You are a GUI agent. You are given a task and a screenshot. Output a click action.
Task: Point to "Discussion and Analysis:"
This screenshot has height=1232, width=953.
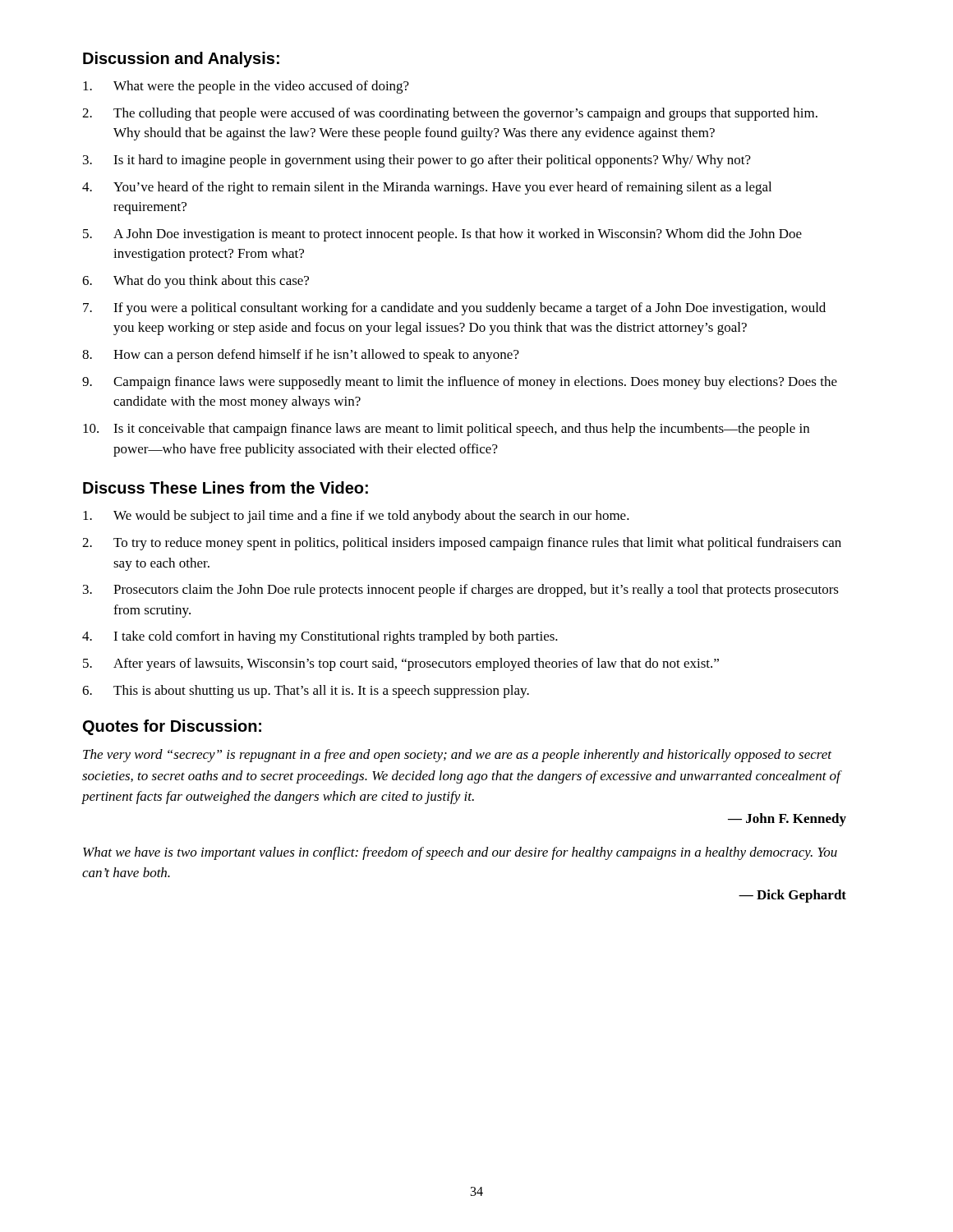tap(181, 58)
